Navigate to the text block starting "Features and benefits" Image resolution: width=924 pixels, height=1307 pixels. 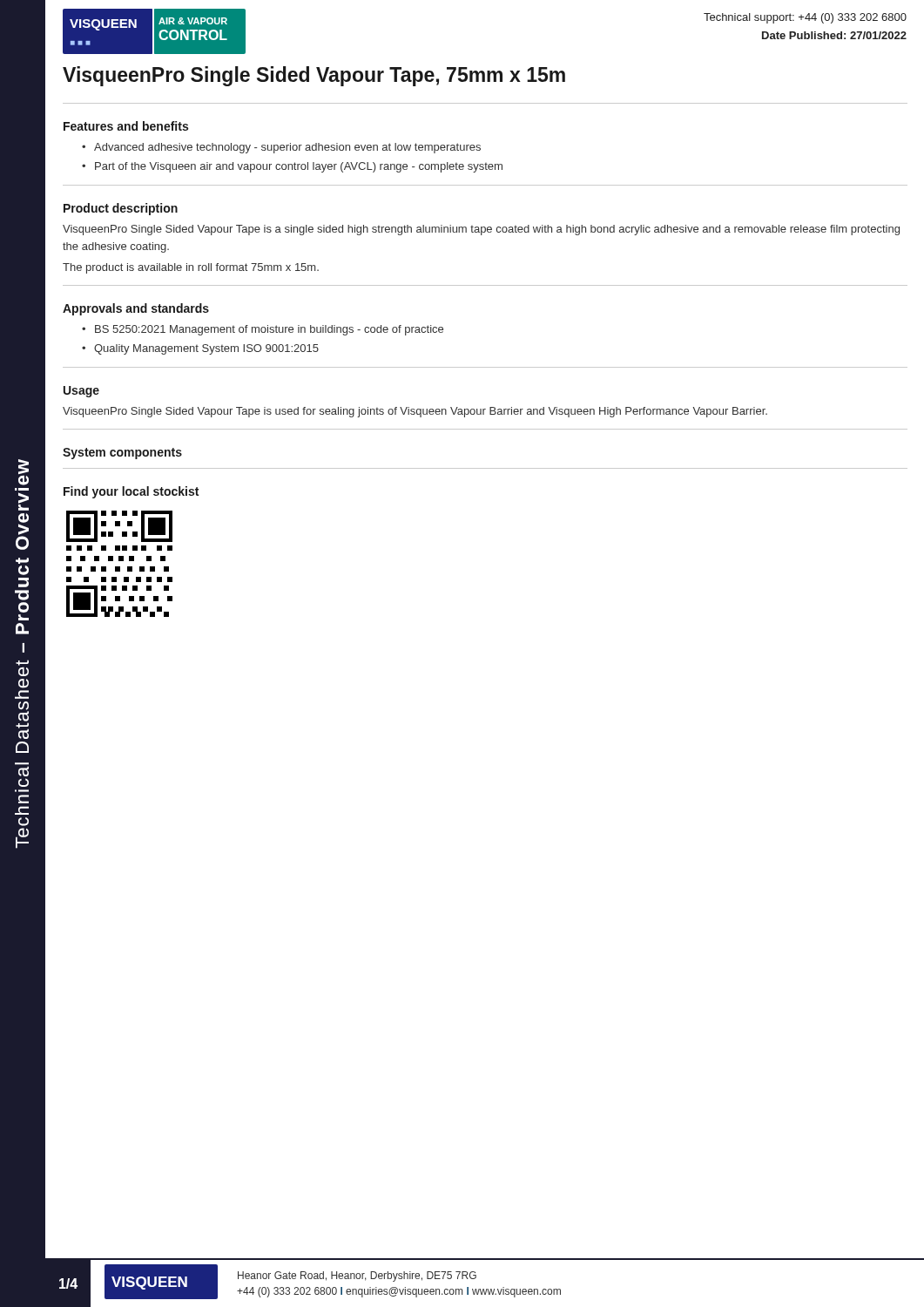tap(126, 126)
